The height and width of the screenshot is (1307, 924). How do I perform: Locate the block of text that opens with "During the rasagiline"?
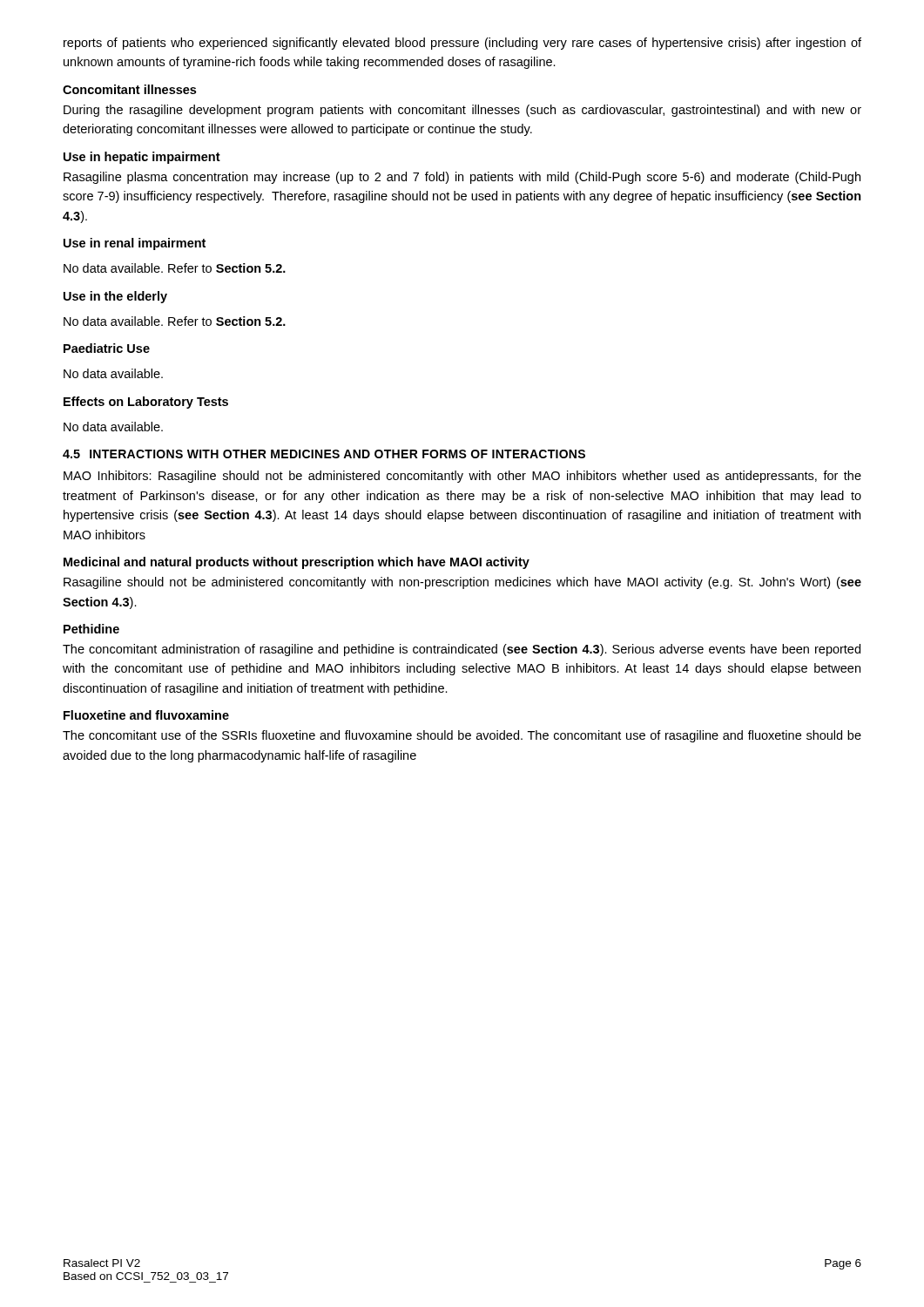[462, 120]
